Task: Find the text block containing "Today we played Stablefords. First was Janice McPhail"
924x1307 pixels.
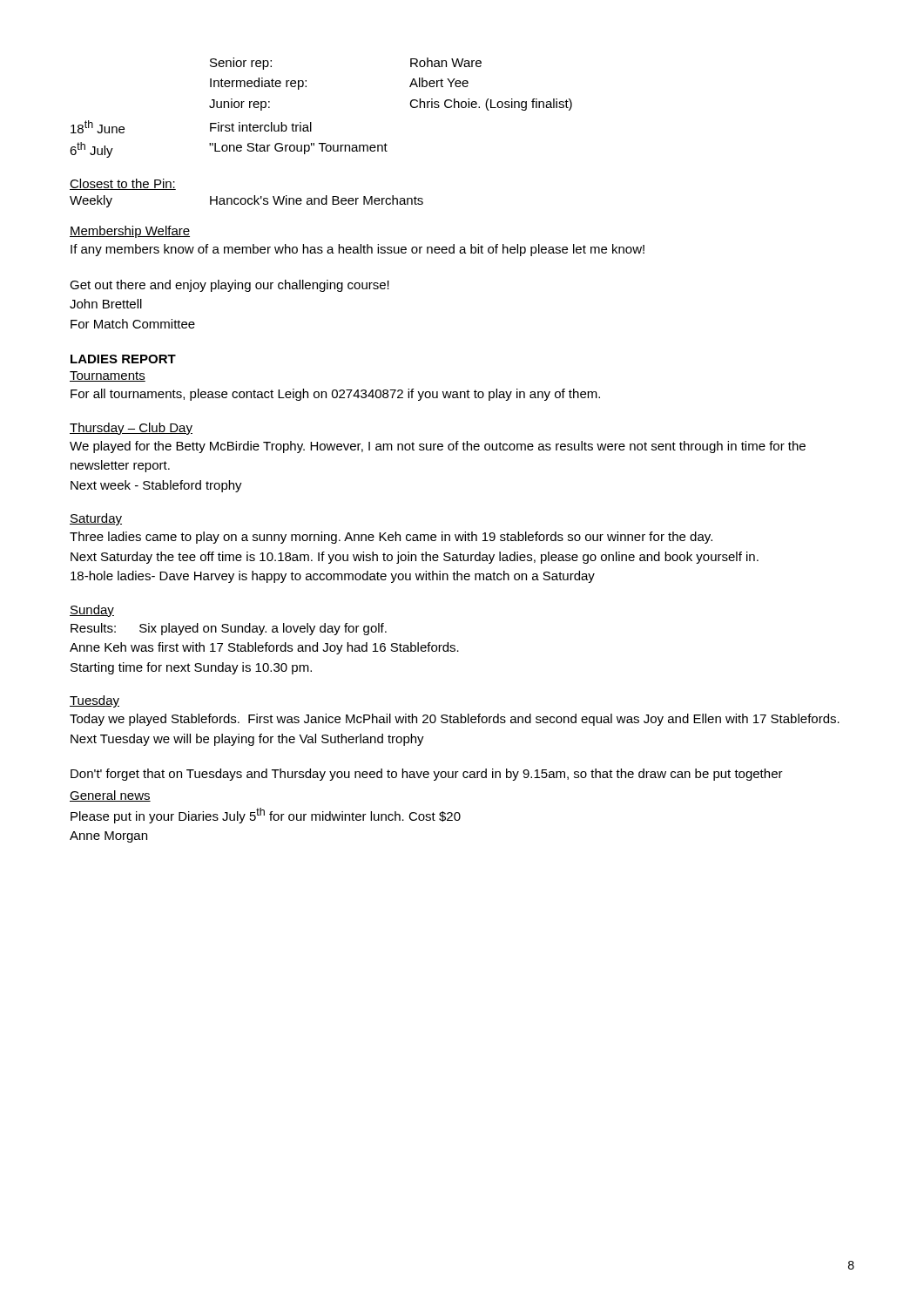Action: pyautogui.click(x=455, y=728)
